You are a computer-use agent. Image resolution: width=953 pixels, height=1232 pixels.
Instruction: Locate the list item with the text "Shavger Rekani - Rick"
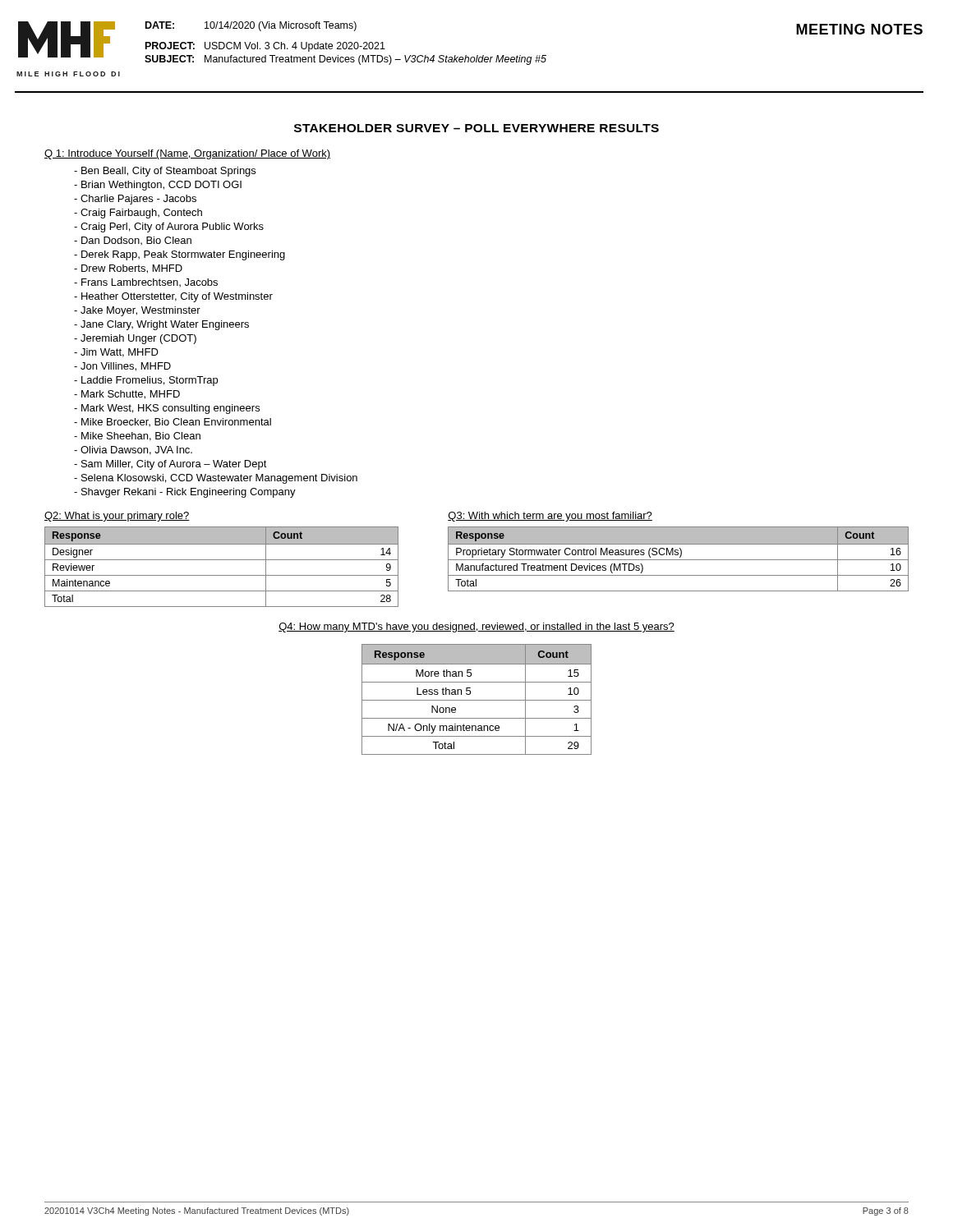[188, 492]
